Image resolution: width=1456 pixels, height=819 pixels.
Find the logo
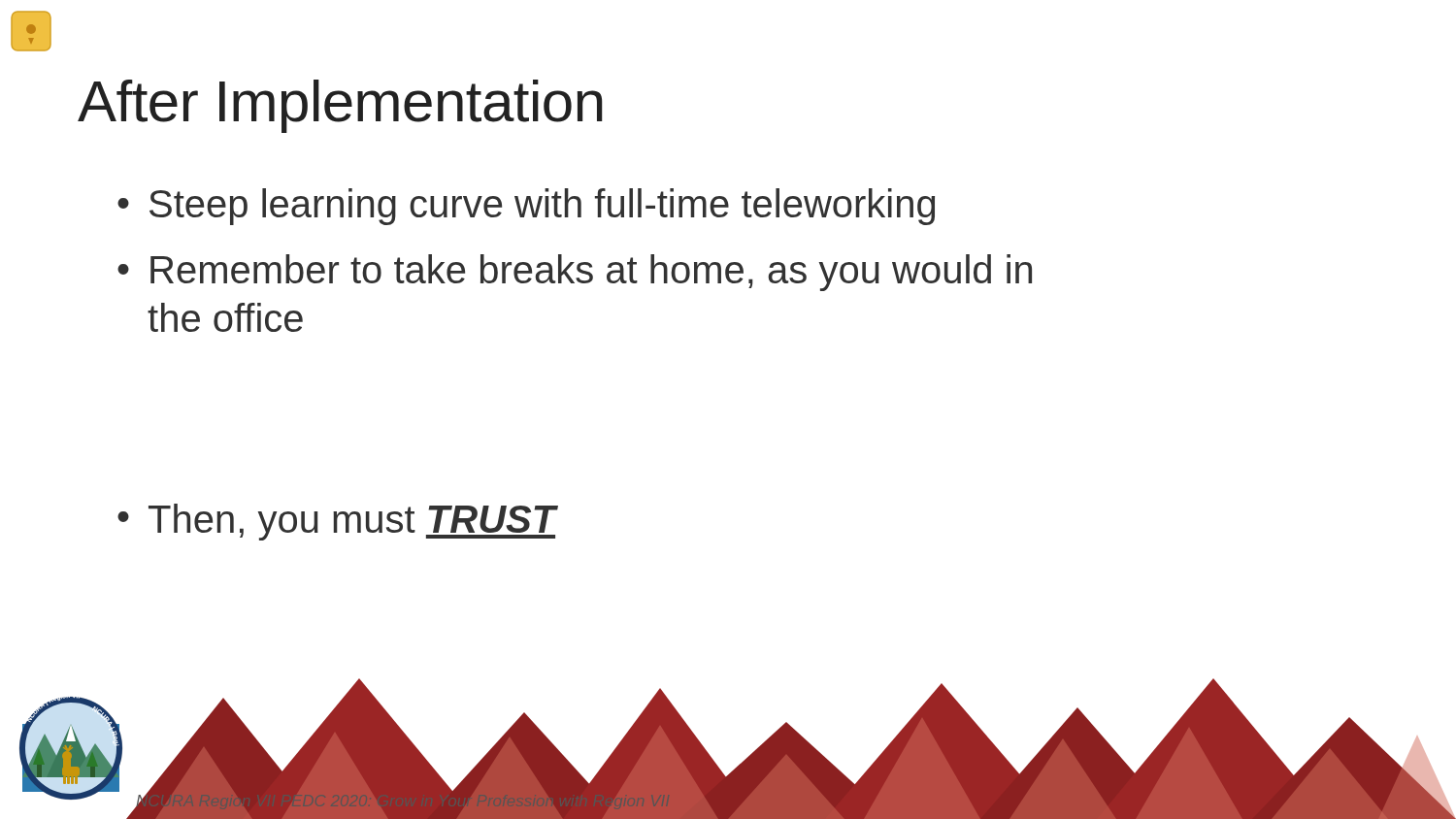click(31, 31)
